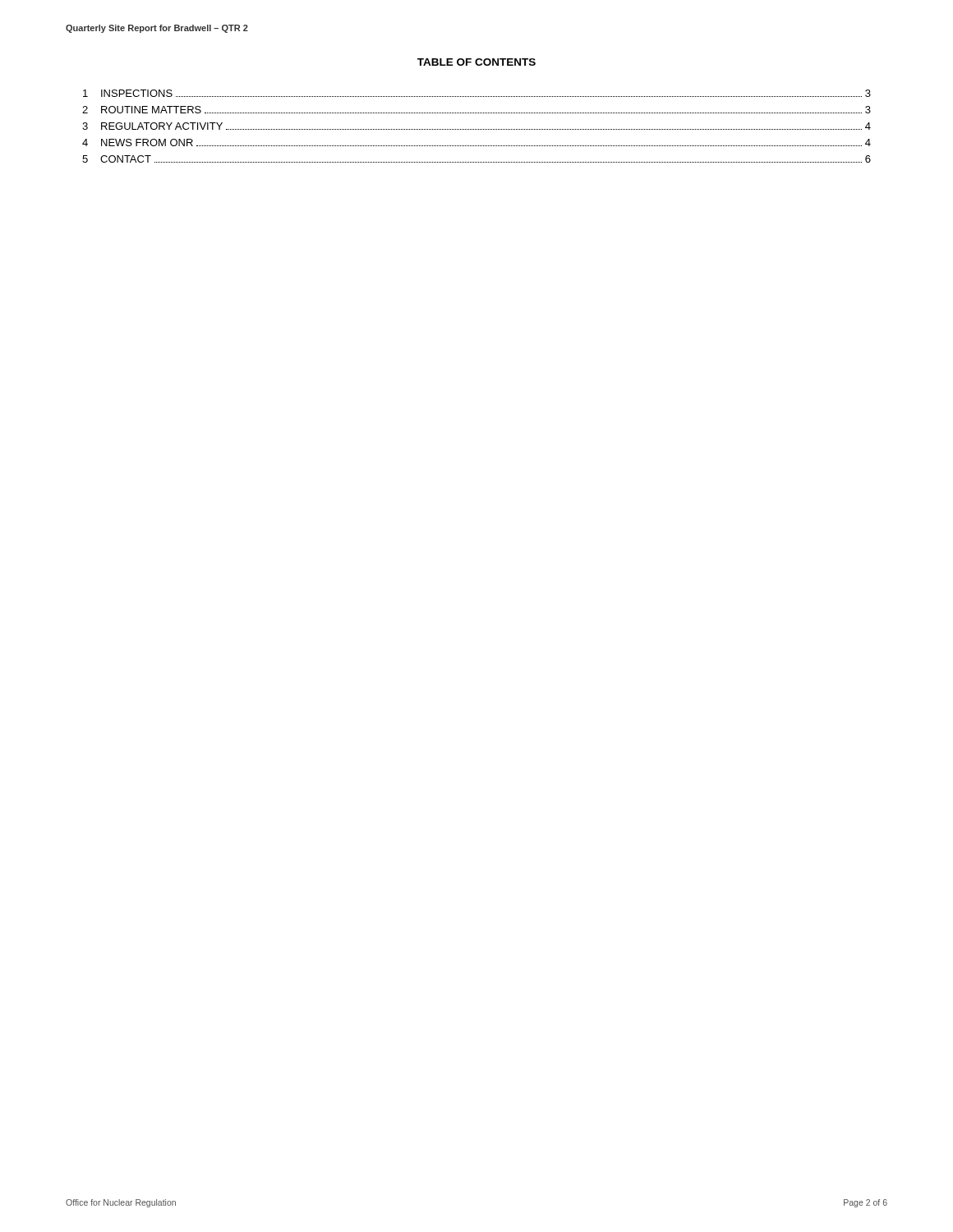Locate the block starting "1 INSPECTIONS 3"
The image size is (953, 1232).
pos(476,93)
